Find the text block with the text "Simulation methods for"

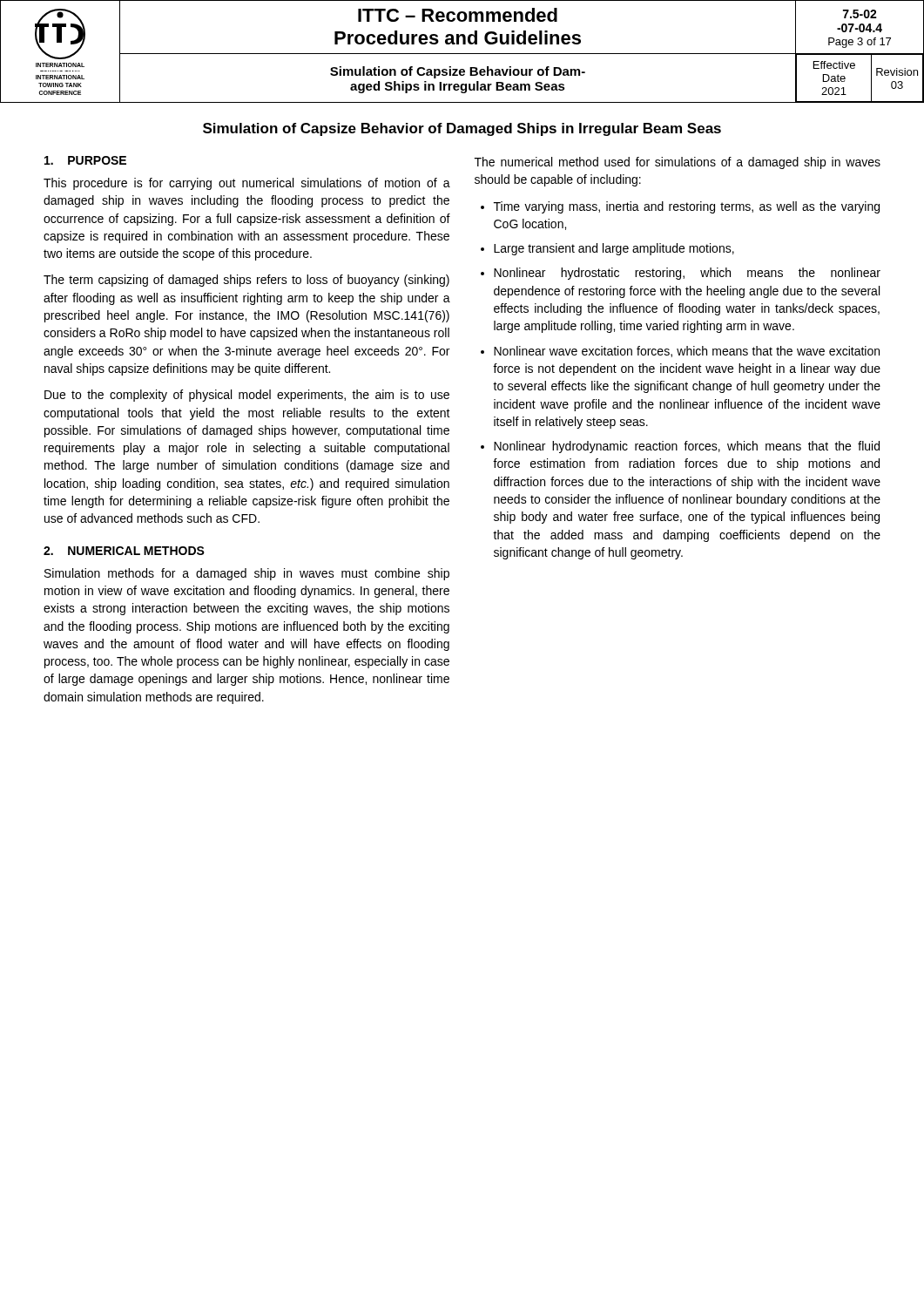click(x=247, y=635)
